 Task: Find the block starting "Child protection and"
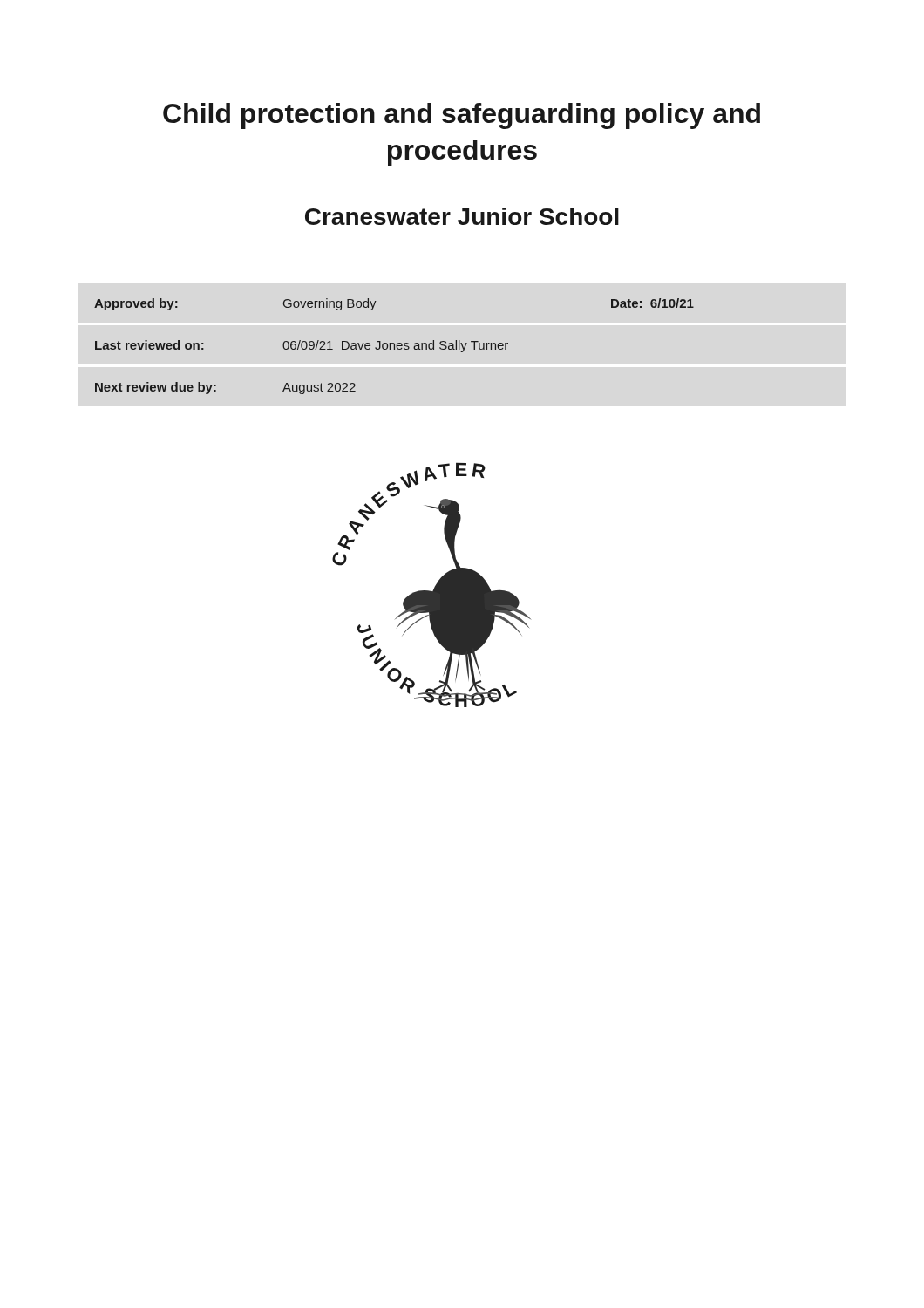[462, 132]
